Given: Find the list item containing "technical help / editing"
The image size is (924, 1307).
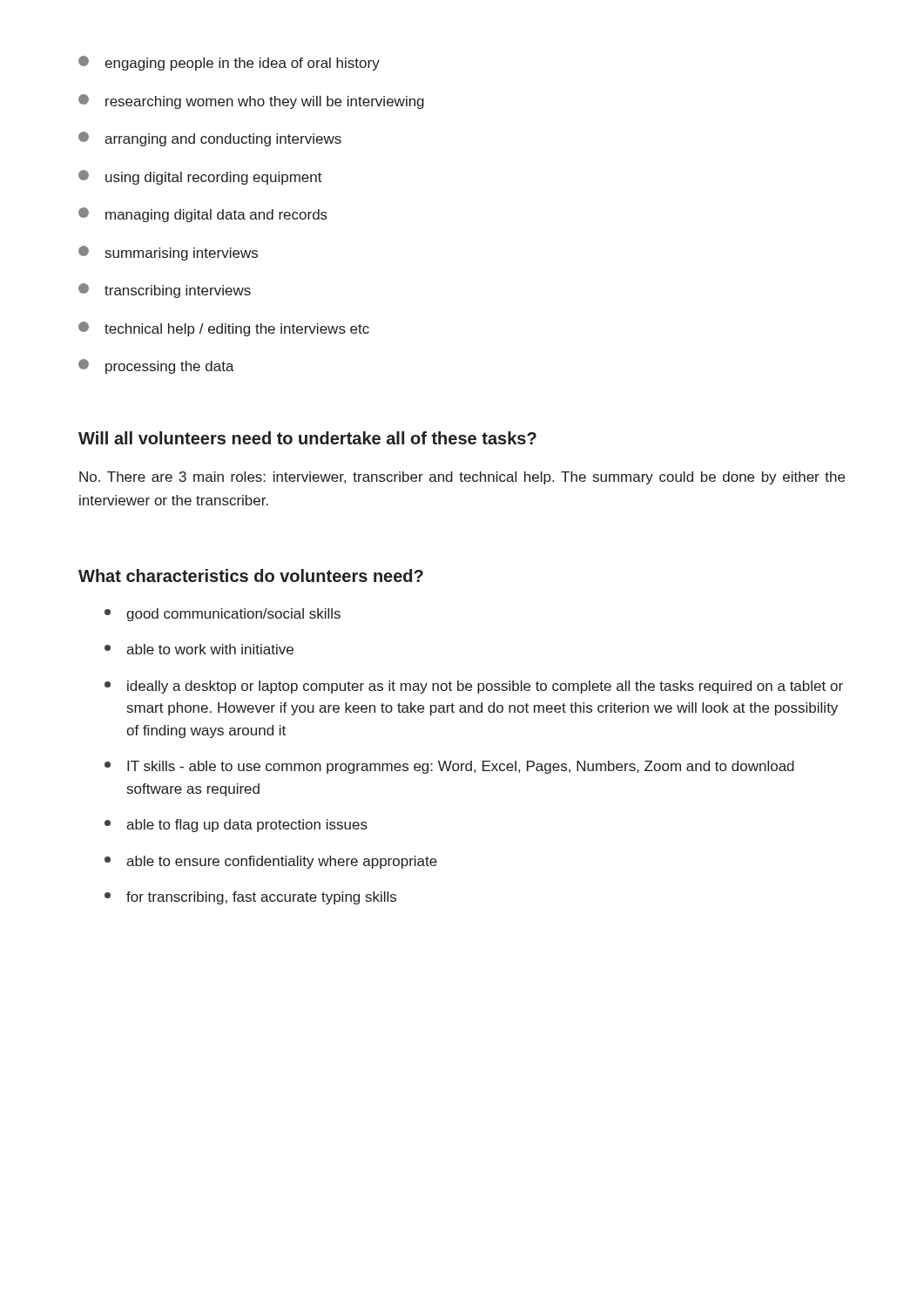Looking at the screenshot, I should click(x=224, y=329).
